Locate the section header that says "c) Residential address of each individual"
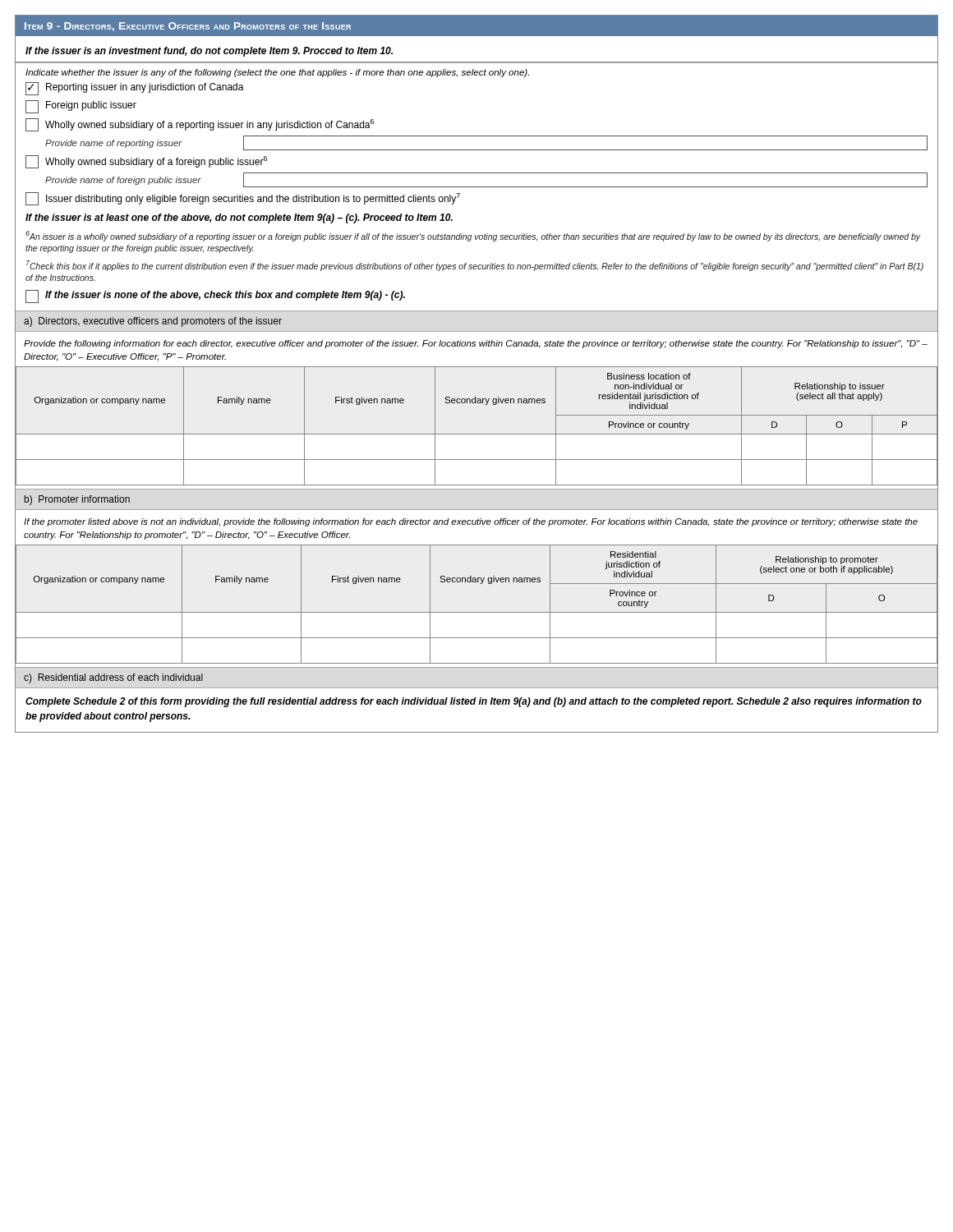The image size is (953, 1232). click(x=113, y=678)
